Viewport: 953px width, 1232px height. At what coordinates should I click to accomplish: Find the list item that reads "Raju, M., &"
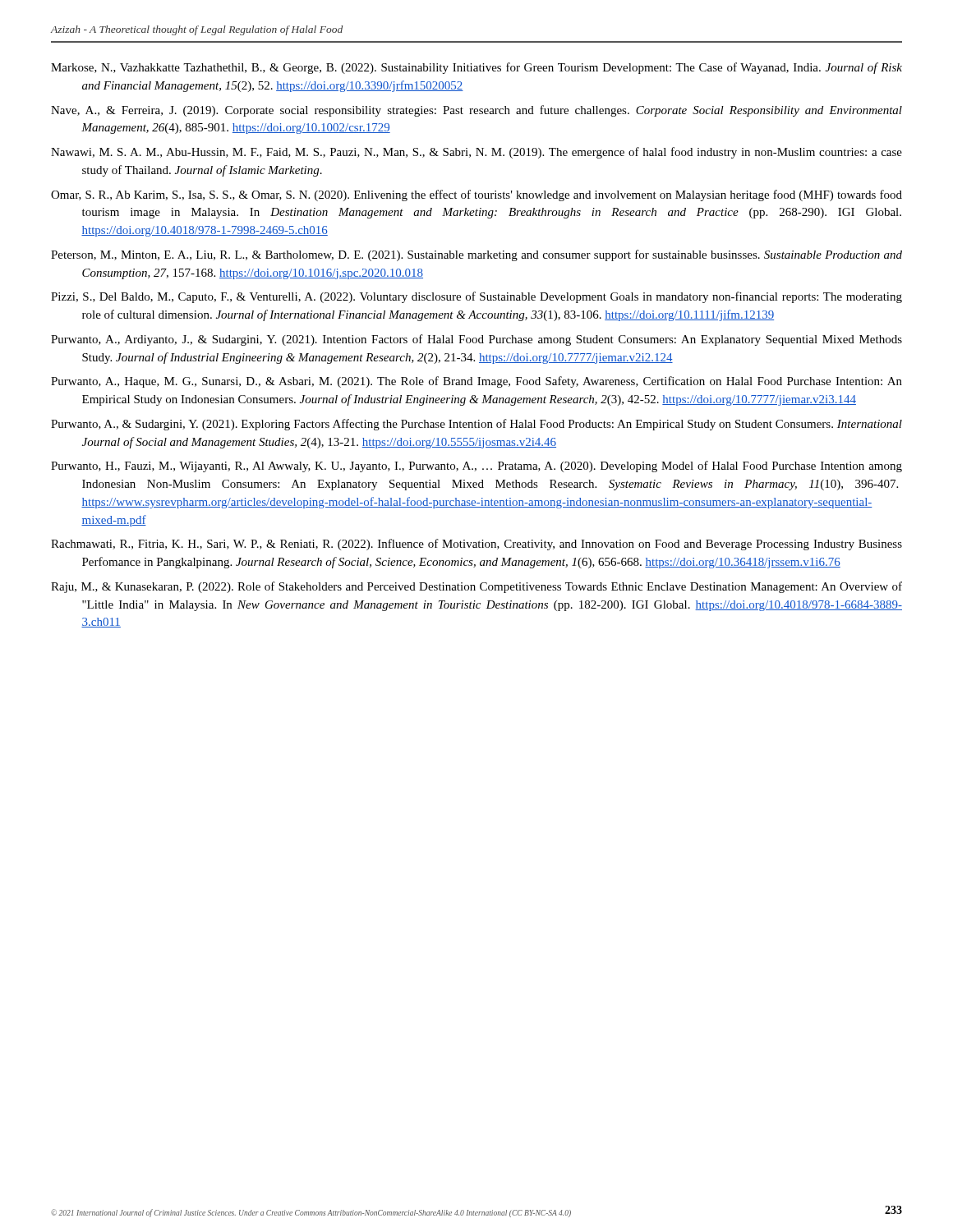click(x=476, y=604)
